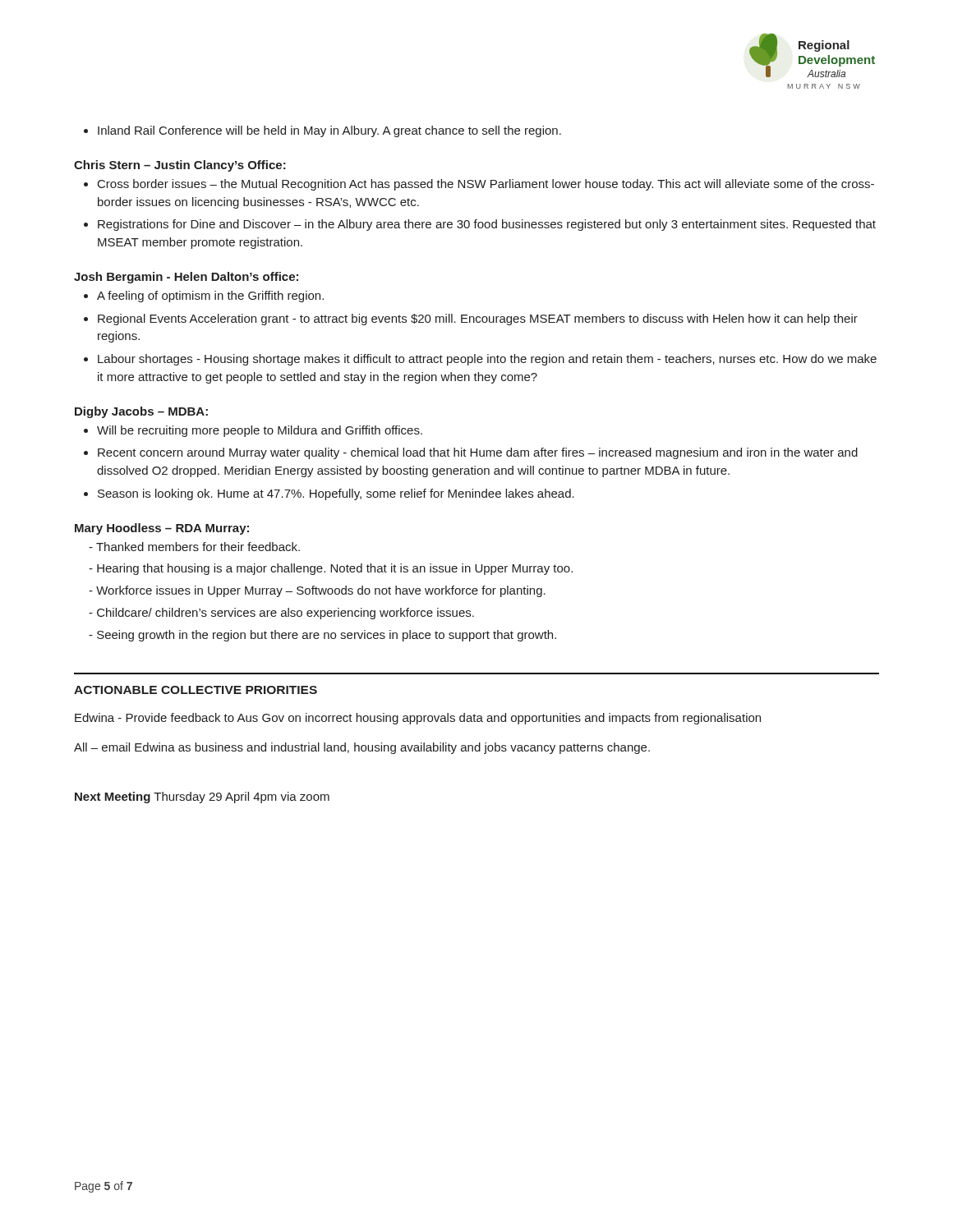Select the text block starting "Thanked members for their feedback."
This screenshot has height=1232, width=953.
coord(194,547)
